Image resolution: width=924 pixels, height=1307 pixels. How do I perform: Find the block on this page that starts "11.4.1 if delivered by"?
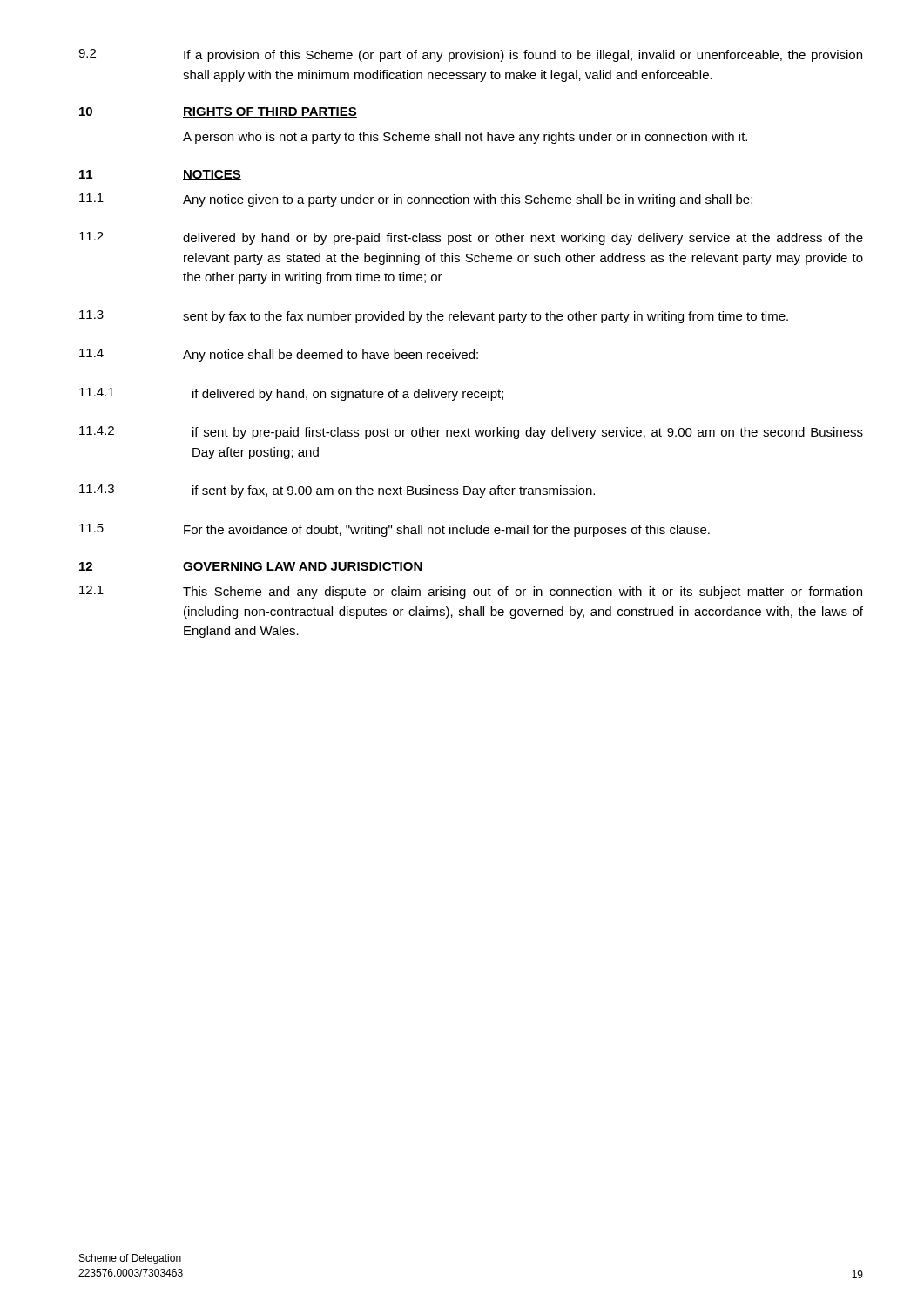pos(471,394)
